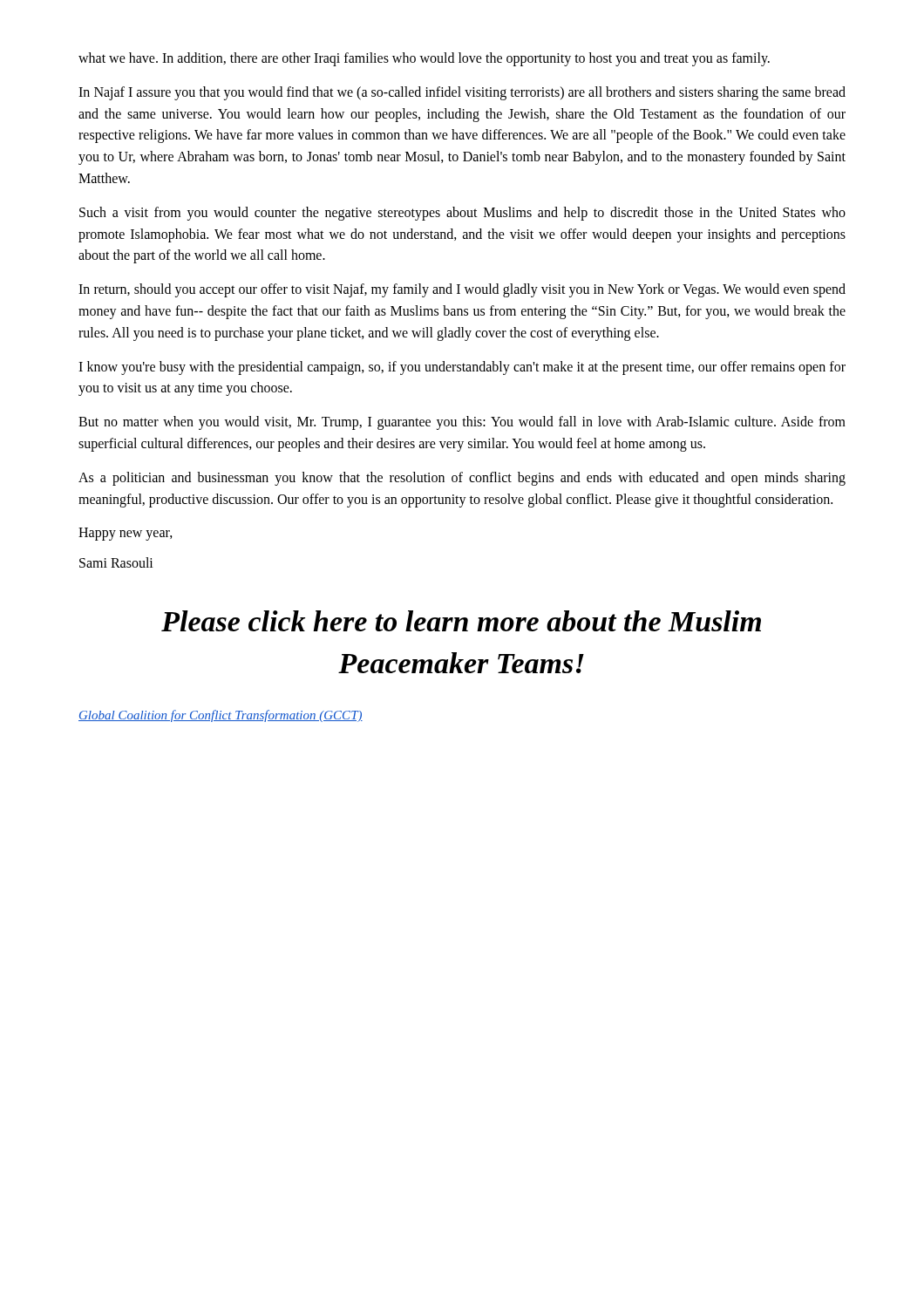Select the text block starting "Sami Rasouli"
This screenshot has width=924, height=1308.
pos(116,563)
